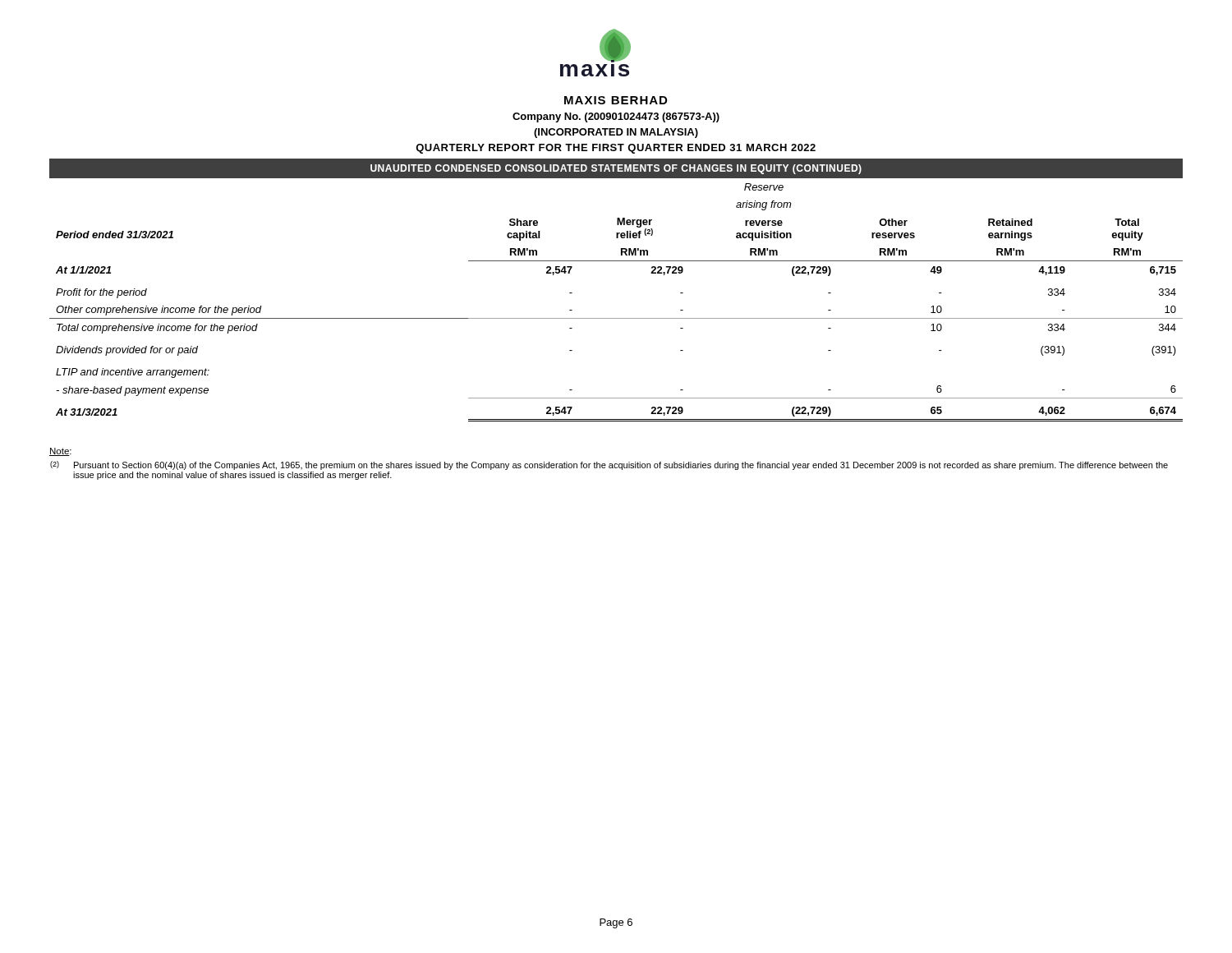Viewport: 1232px width, 953px height.
Task: Click on the text starting "Company No. (200901024473 (867573-A))"
Action: [616, 116]
